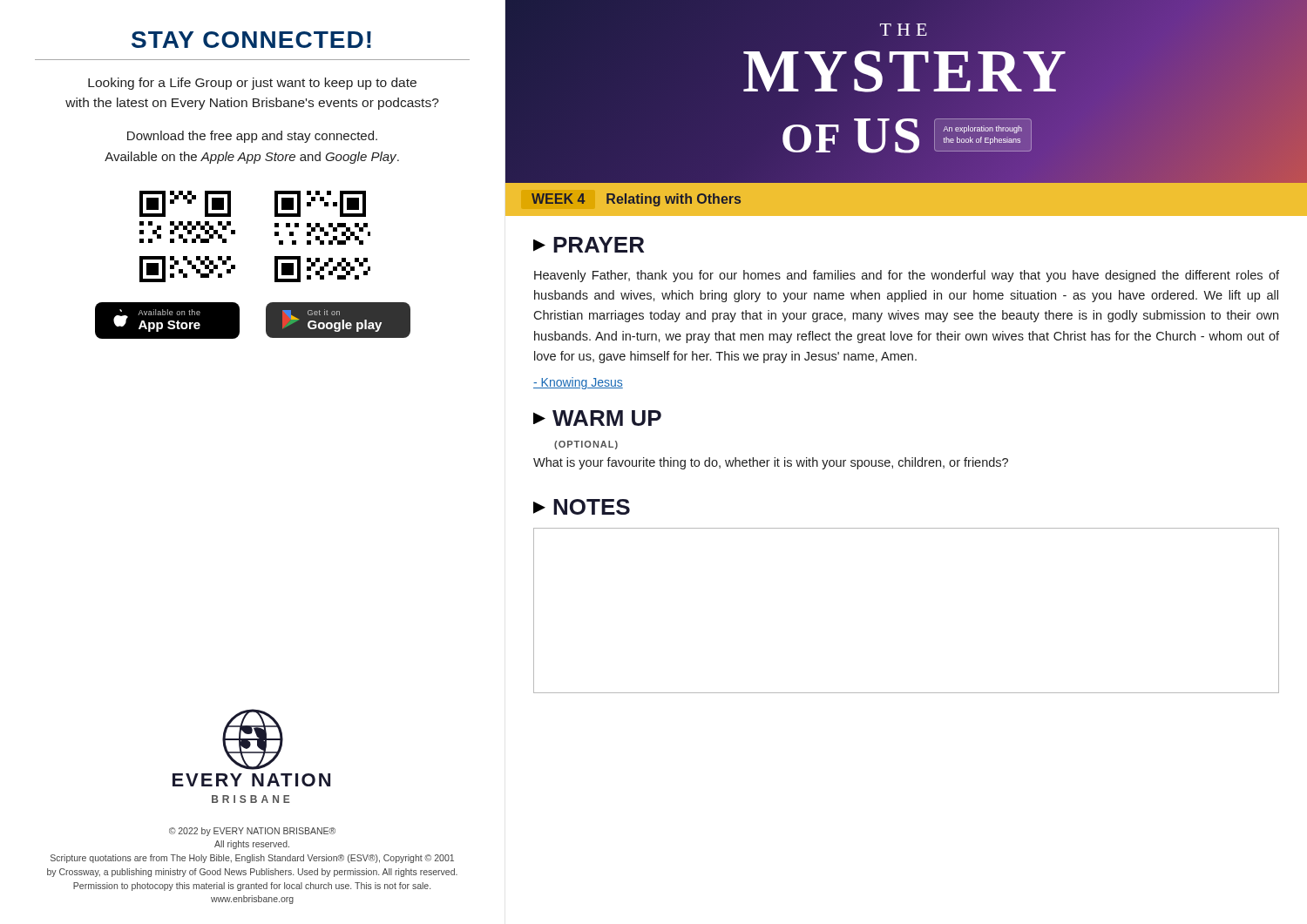Screen dimensions: 924x1307
Task: Find the text block that says "Heavenly Father, thank you for our"
Action: coord(906,316)
